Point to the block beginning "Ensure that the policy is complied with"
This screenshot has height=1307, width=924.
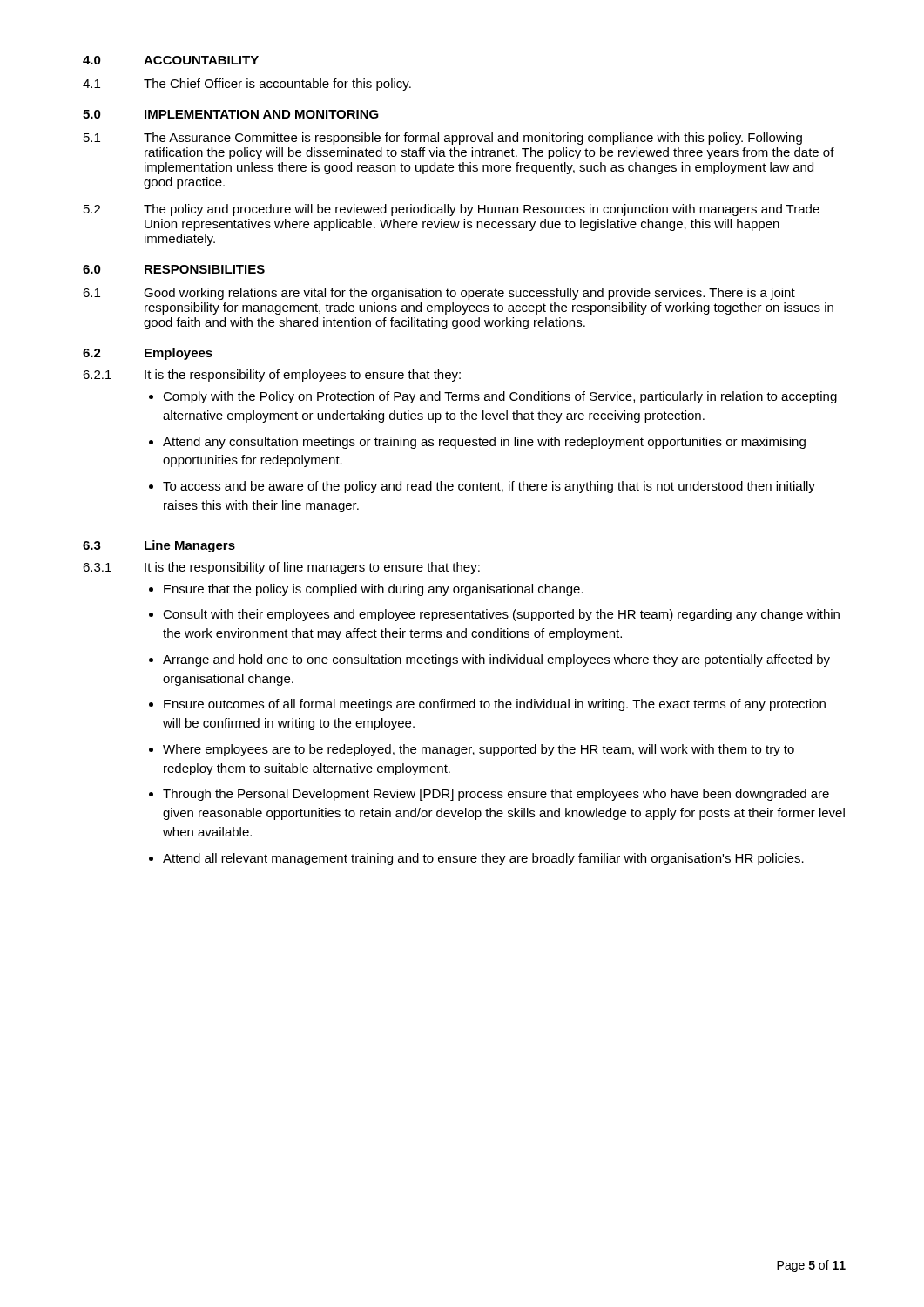click(373, 588)
